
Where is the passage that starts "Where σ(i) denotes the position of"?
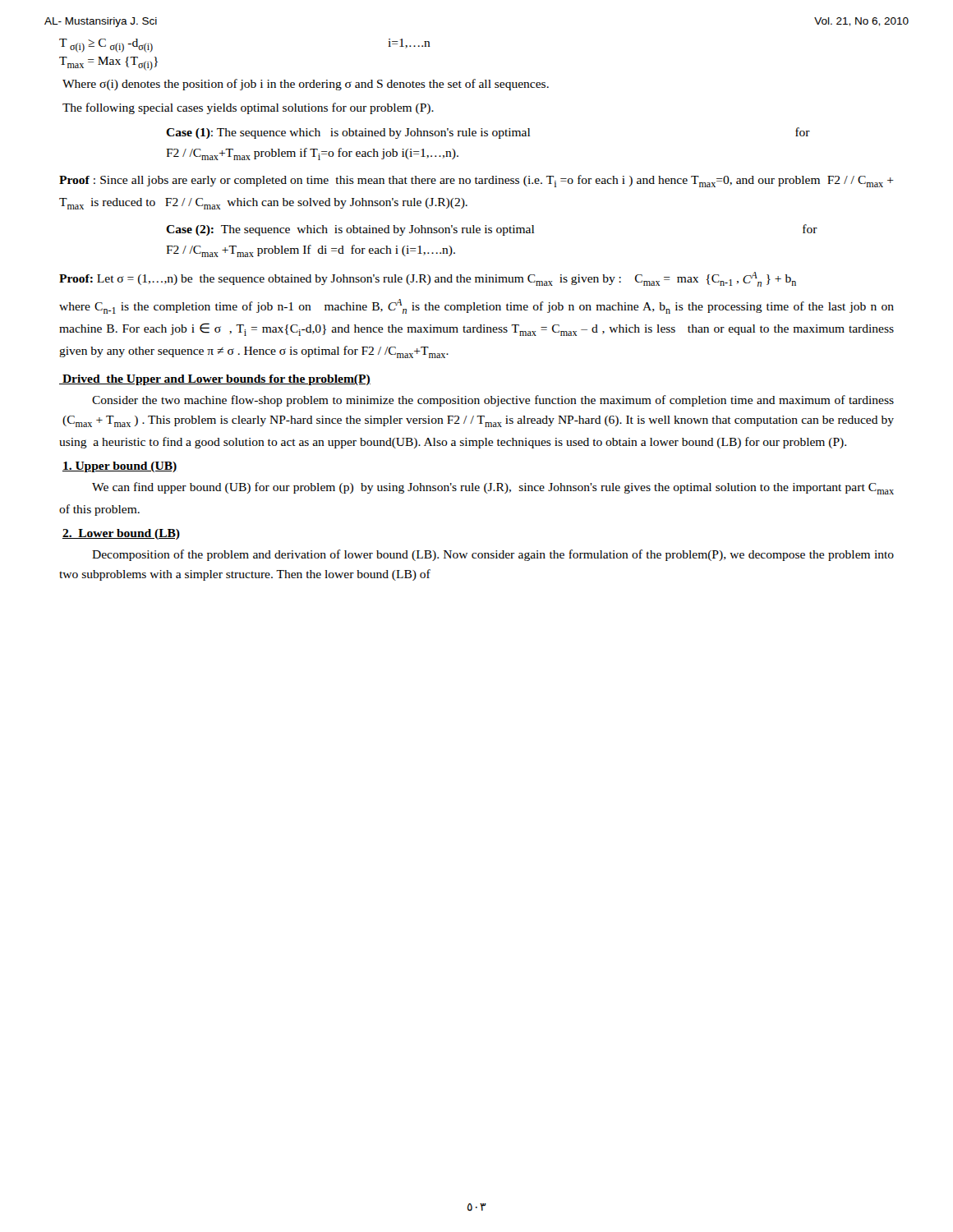tap(476, 84)
